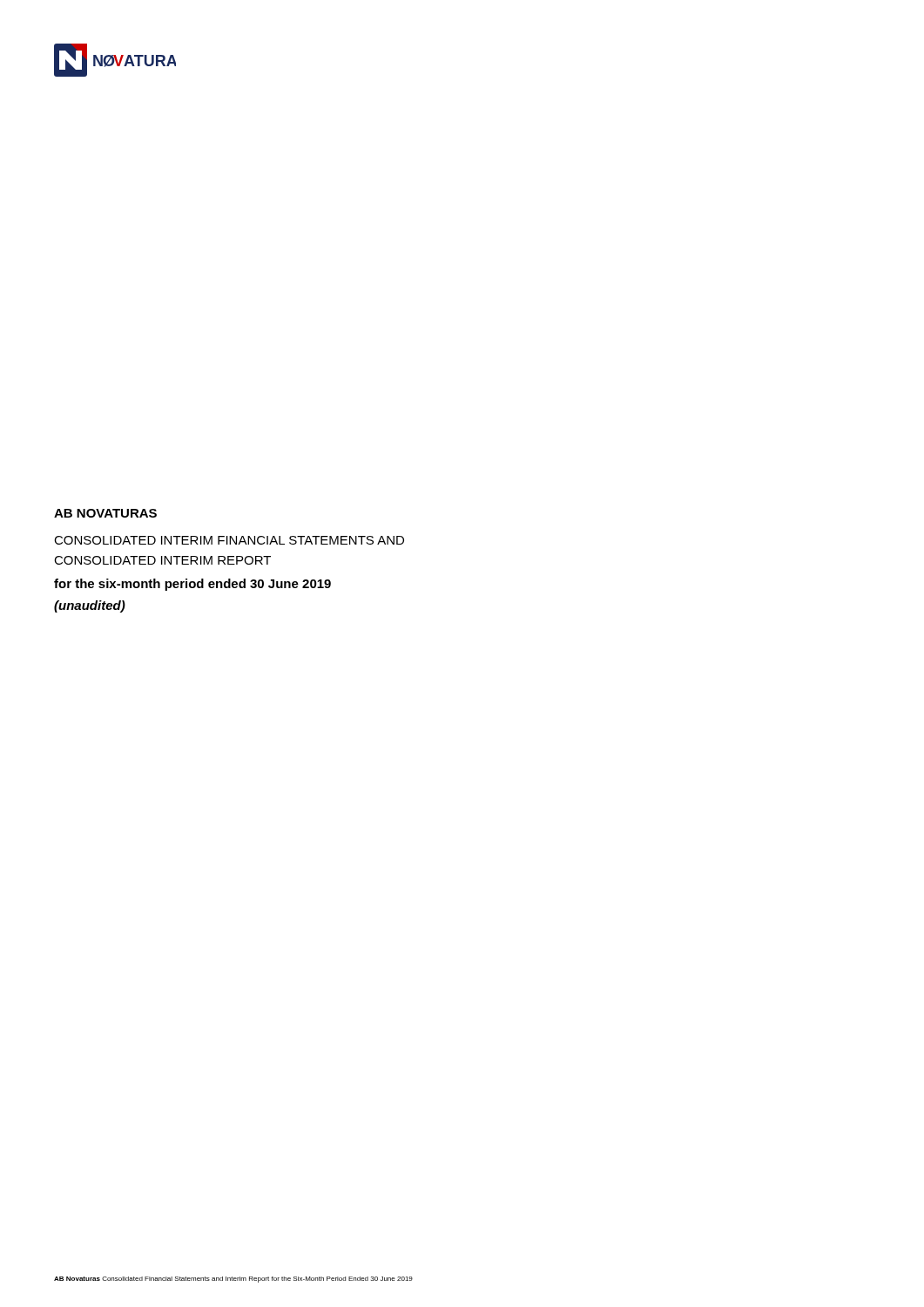
Task: Click on the text that reads "CONSOLIDATED INTERIM REPORT"
Action: [163, 560]
